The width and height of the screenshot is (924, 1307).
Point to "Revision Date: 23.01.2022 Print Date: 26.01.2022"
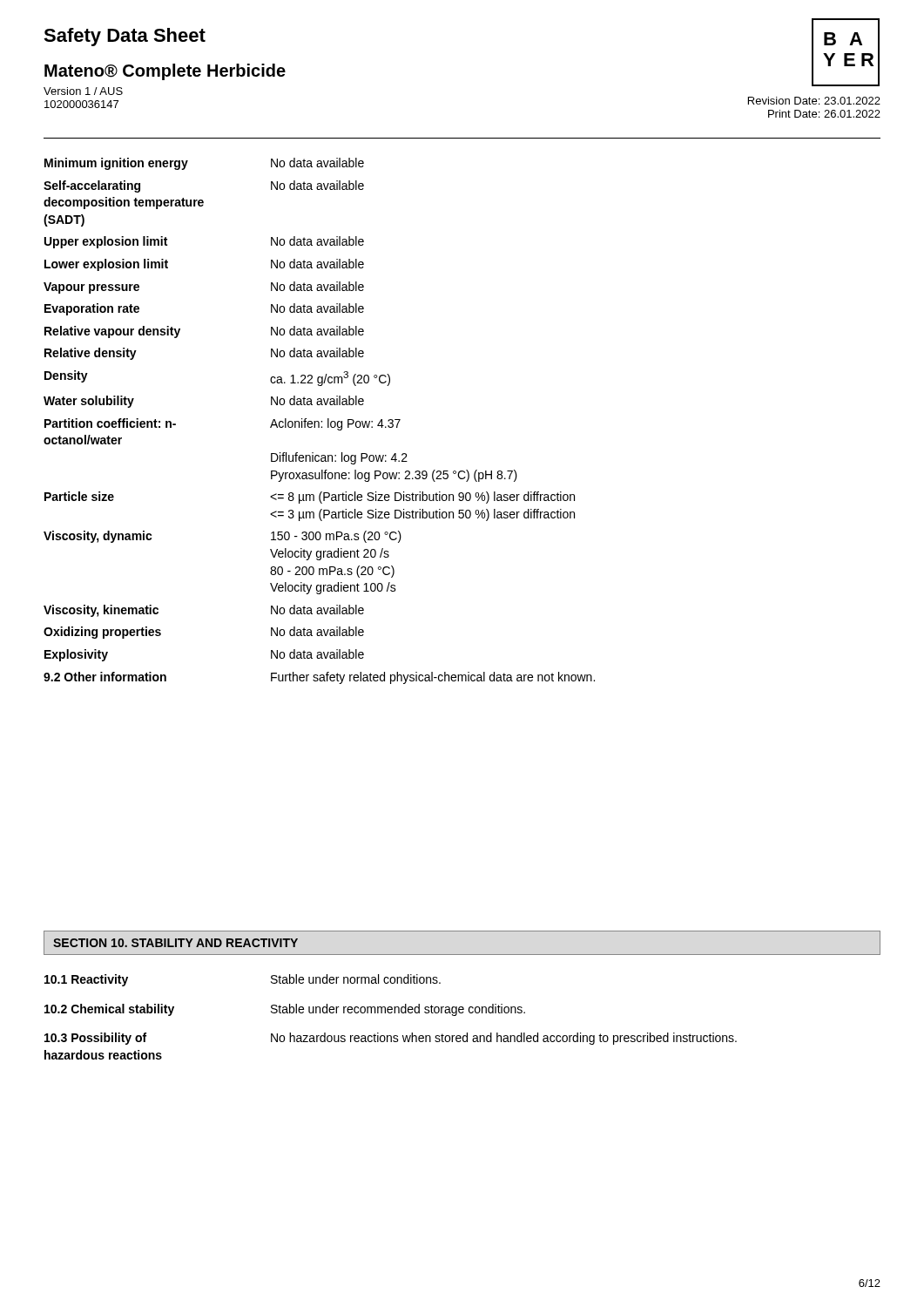click(x=814, y=107)
